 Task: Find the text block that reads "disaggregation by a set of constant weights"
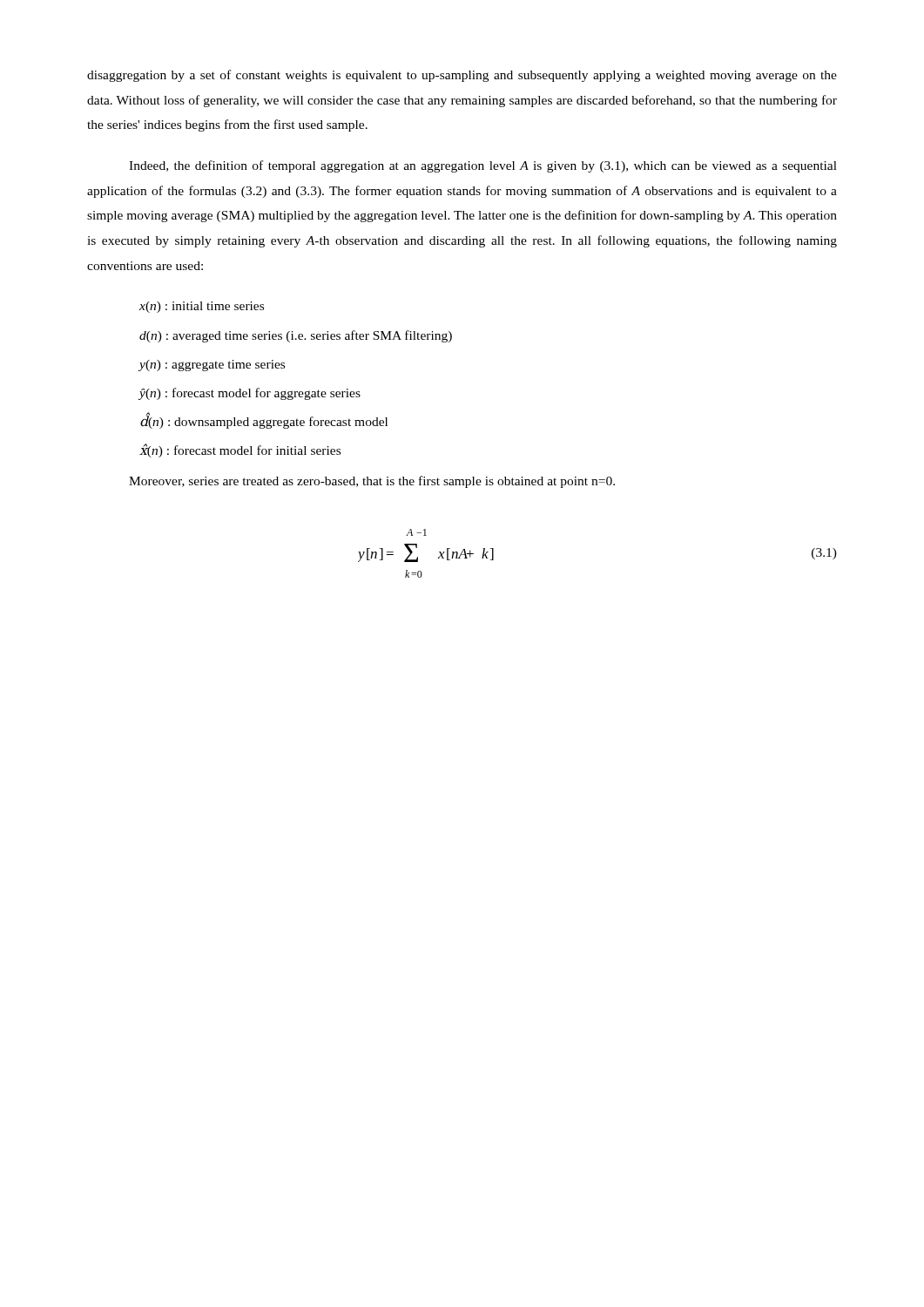(x=462, y=100)
